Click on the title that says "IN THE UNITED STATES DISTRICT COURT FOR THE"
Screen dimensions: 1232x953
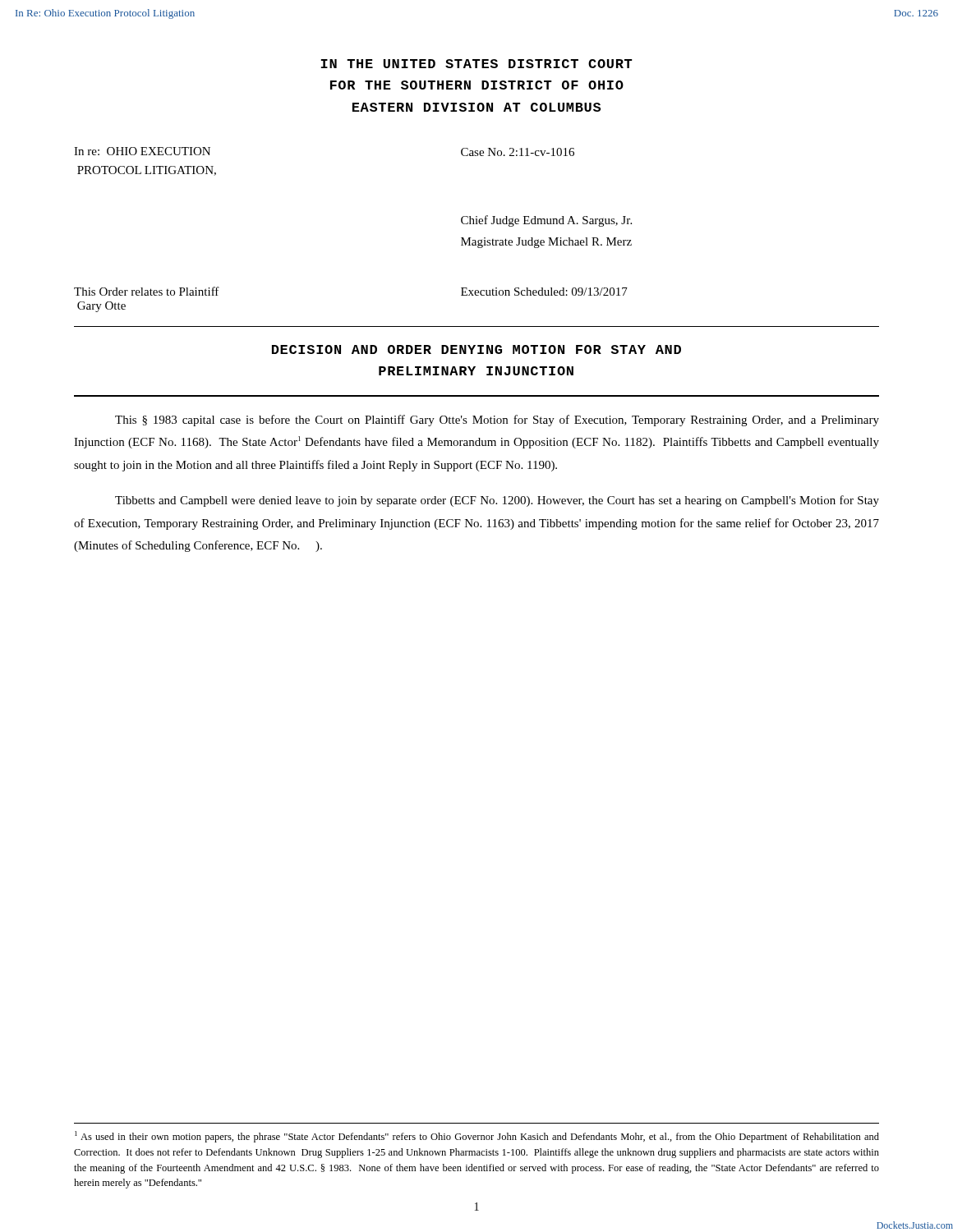pyautogui.click(x=476, y=86)
